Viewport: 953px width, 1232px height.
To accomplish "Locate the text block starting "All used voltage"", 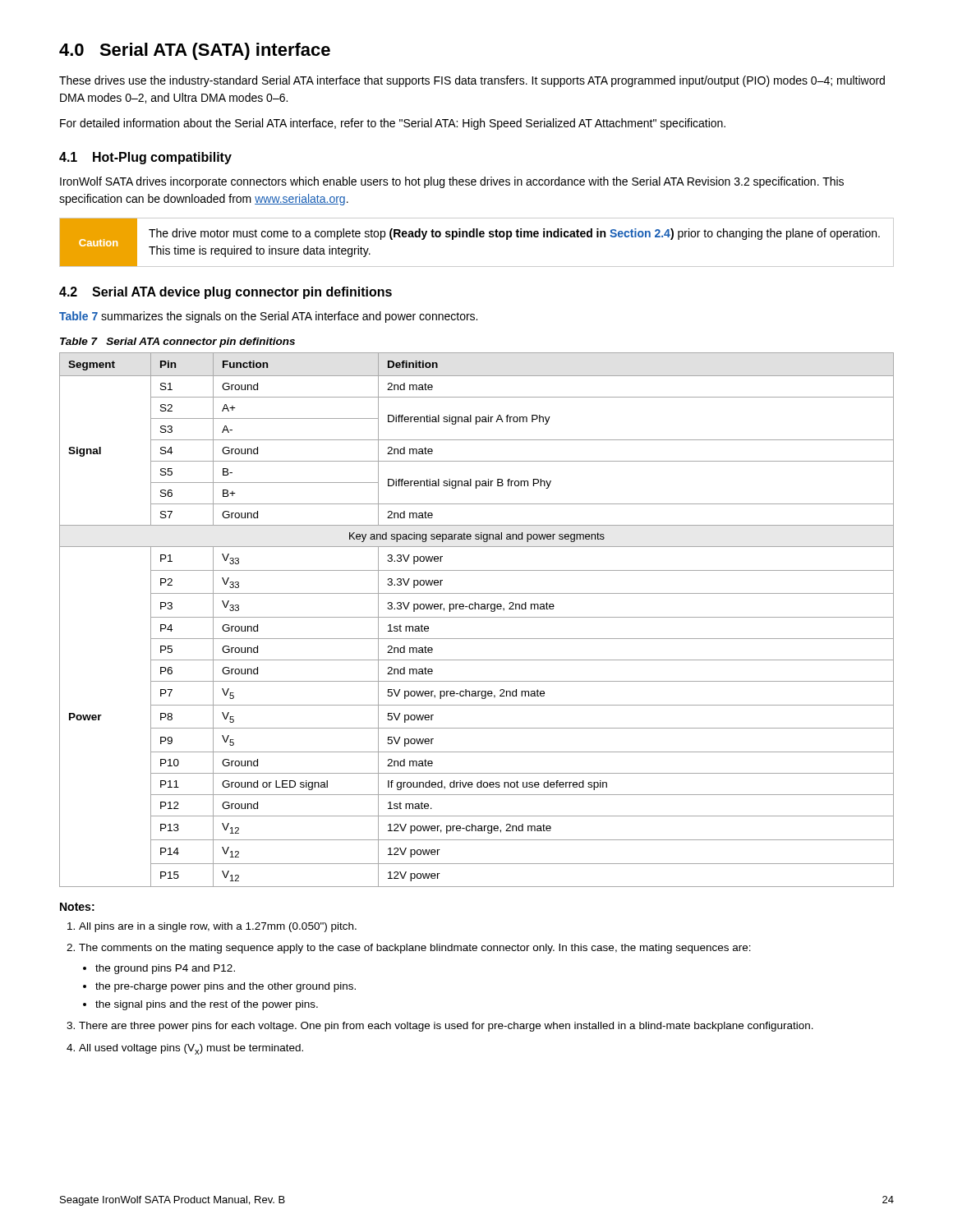I will (192, 1048).
